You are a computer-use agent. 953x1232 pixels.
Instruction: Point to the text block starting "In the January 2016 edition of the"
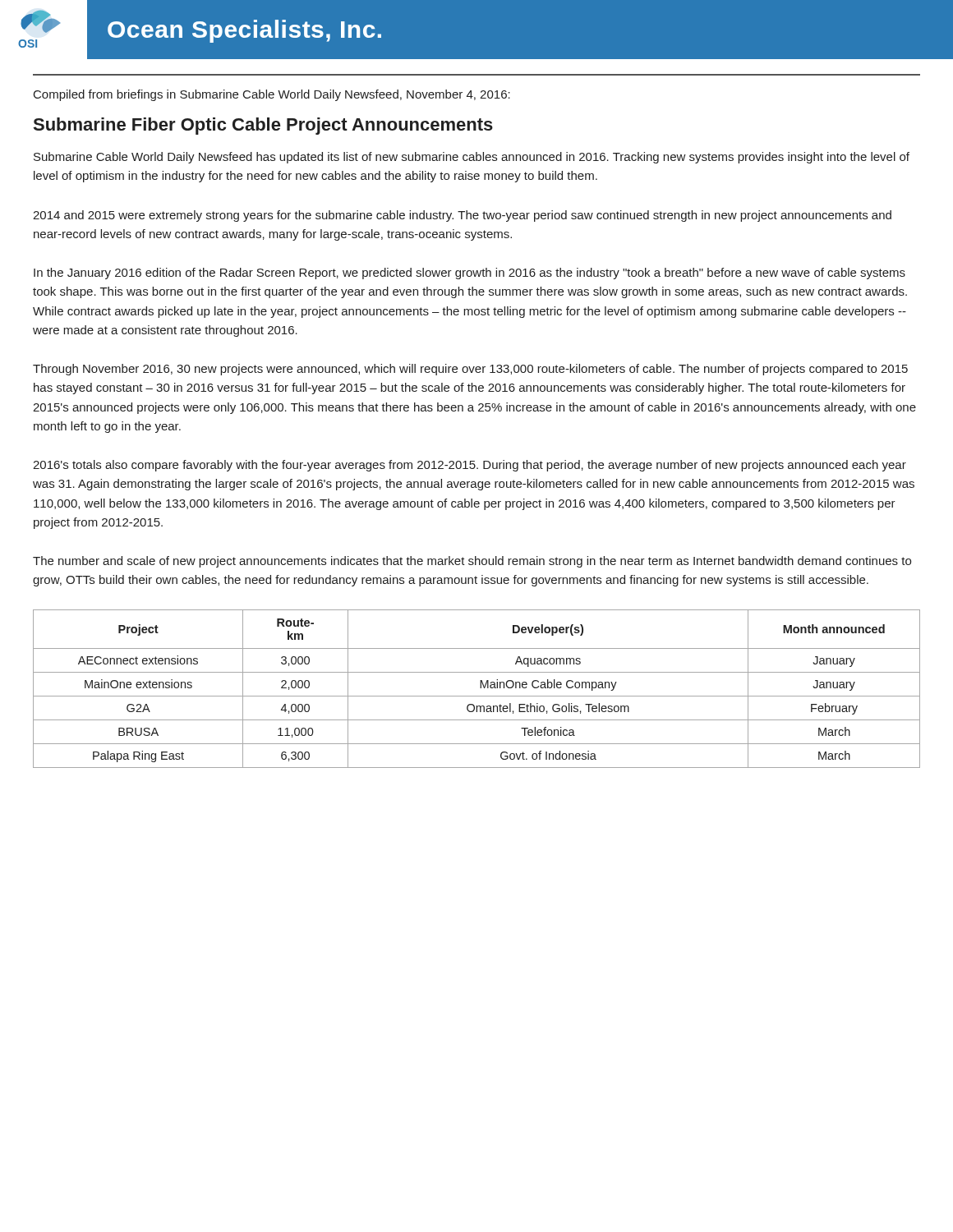470,301
